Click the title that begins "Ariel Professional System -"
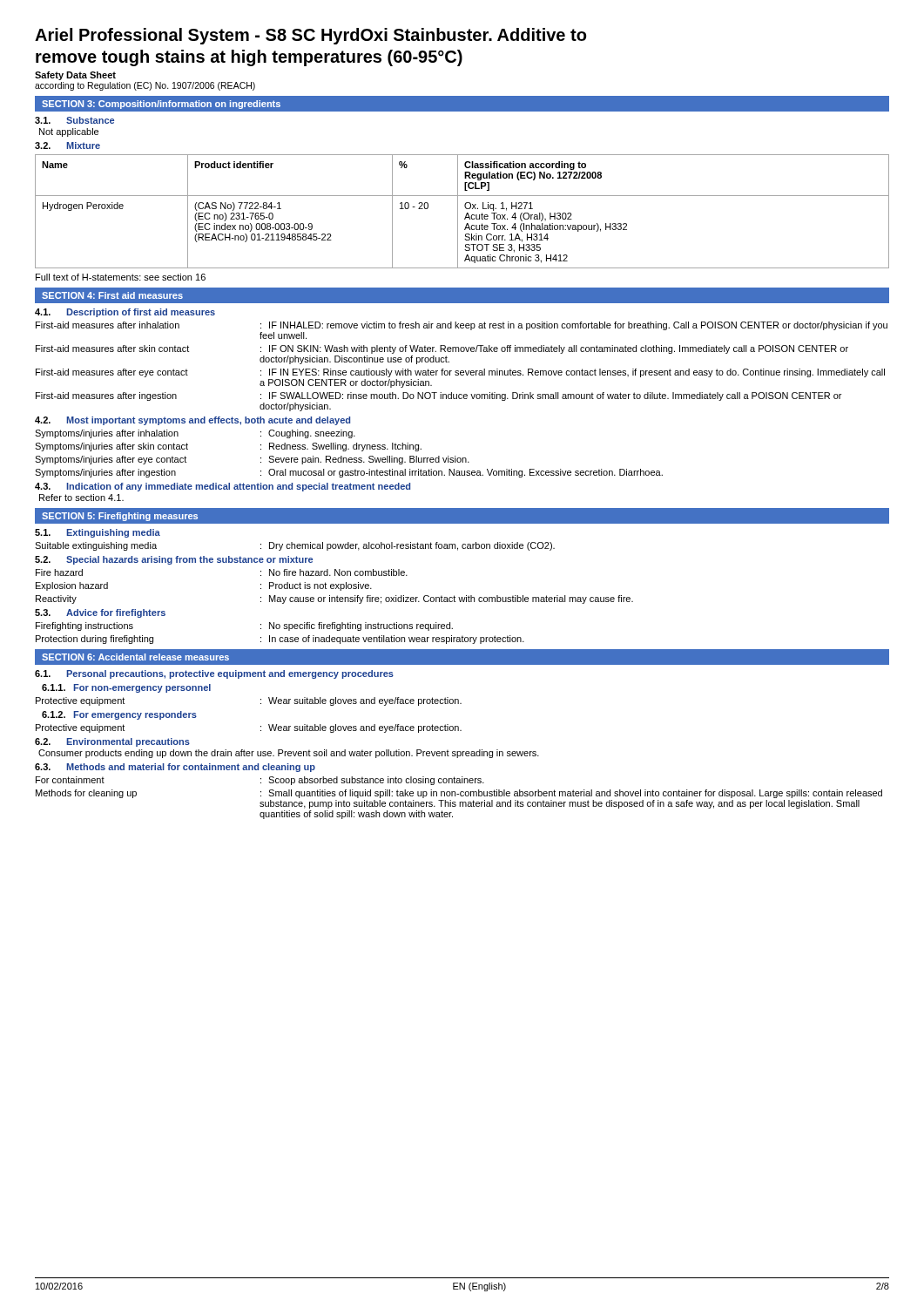The width and height of the screenshot is (924, 1307). (462, 46)
